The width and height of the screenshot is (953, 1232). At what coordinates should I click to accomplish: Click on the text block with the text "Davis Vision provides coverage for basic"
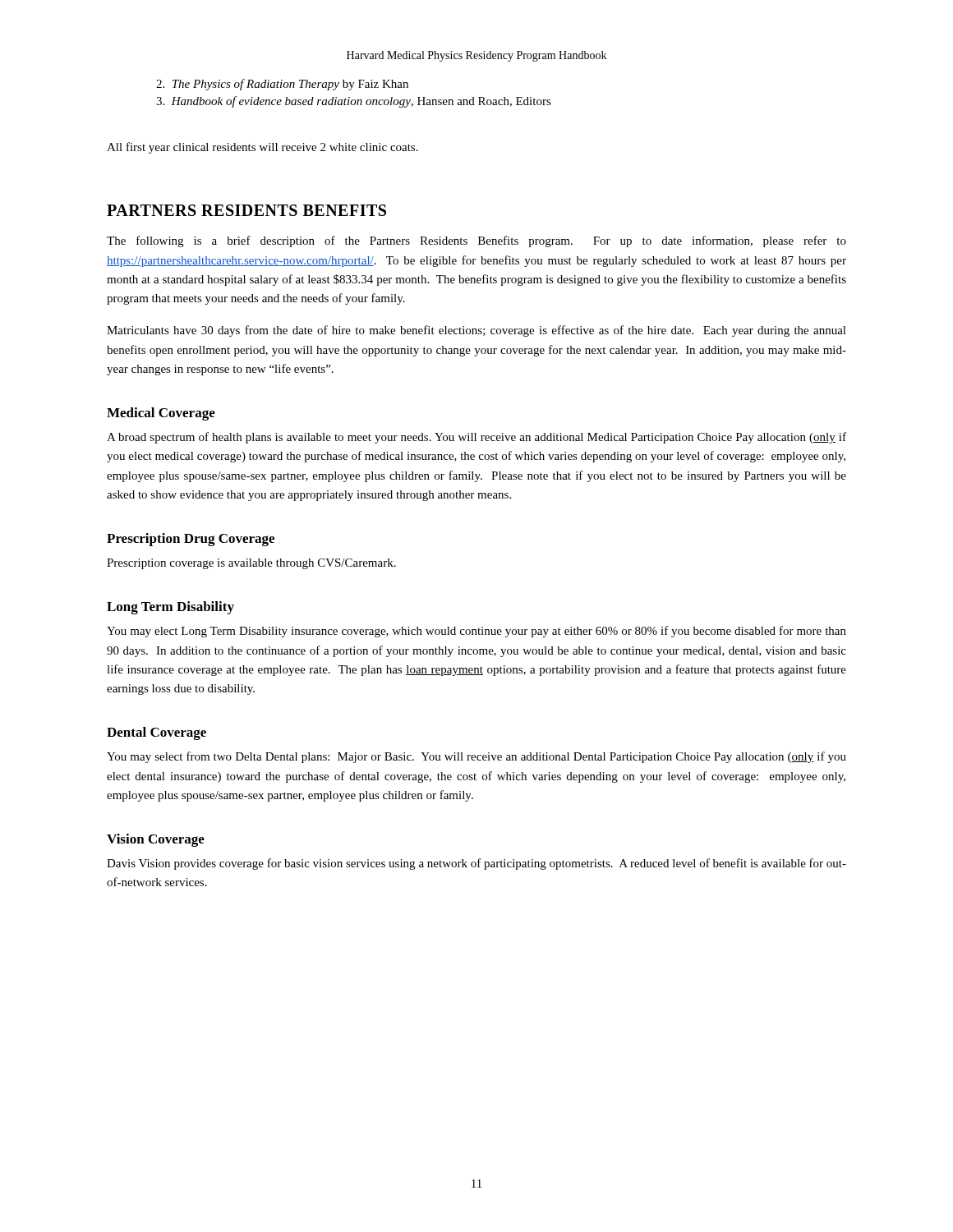[x=476, y=873]
